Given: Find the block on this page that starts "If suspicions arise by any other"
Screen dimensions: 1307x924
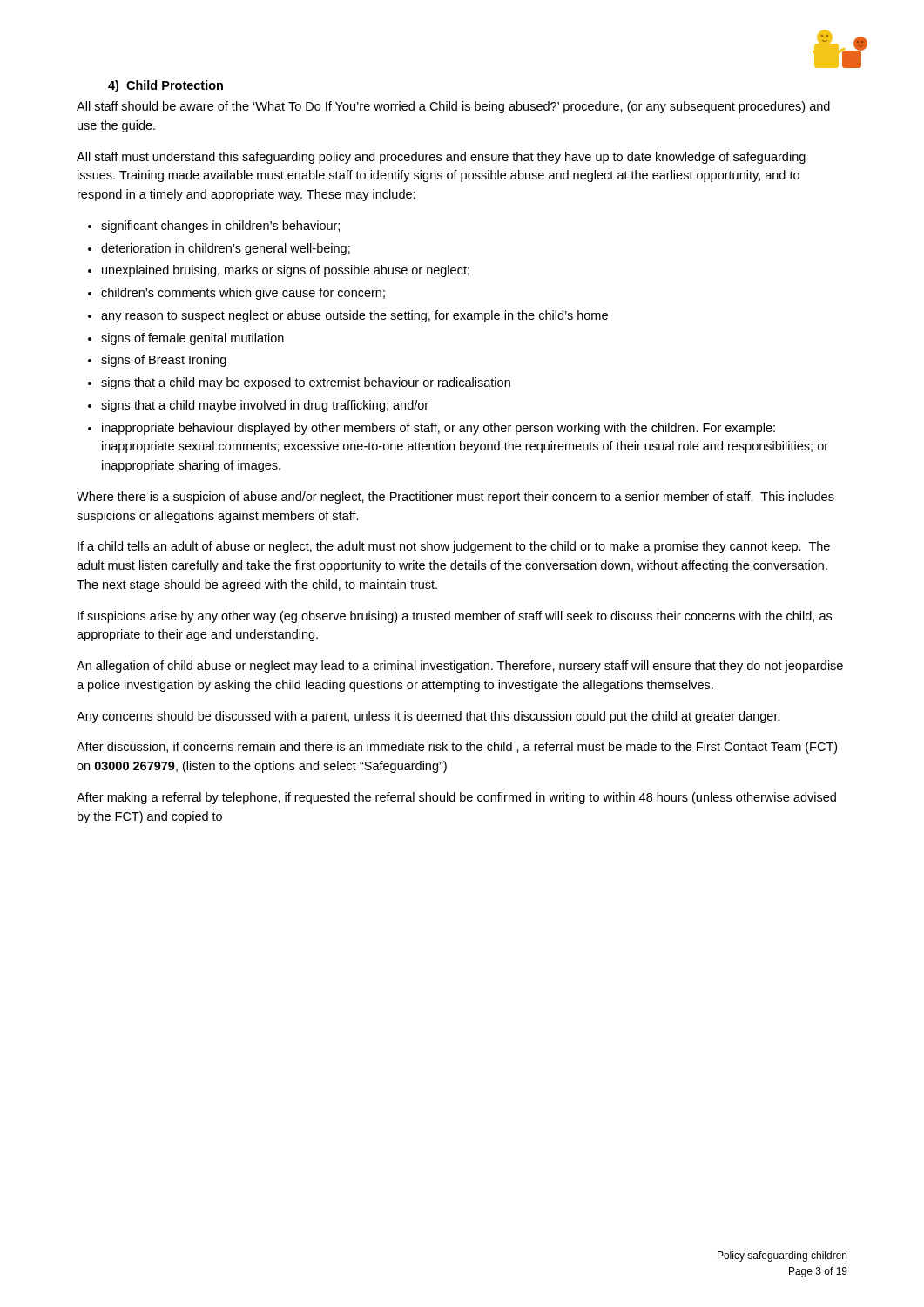Looking at the screenshot, I should [454, 625].
